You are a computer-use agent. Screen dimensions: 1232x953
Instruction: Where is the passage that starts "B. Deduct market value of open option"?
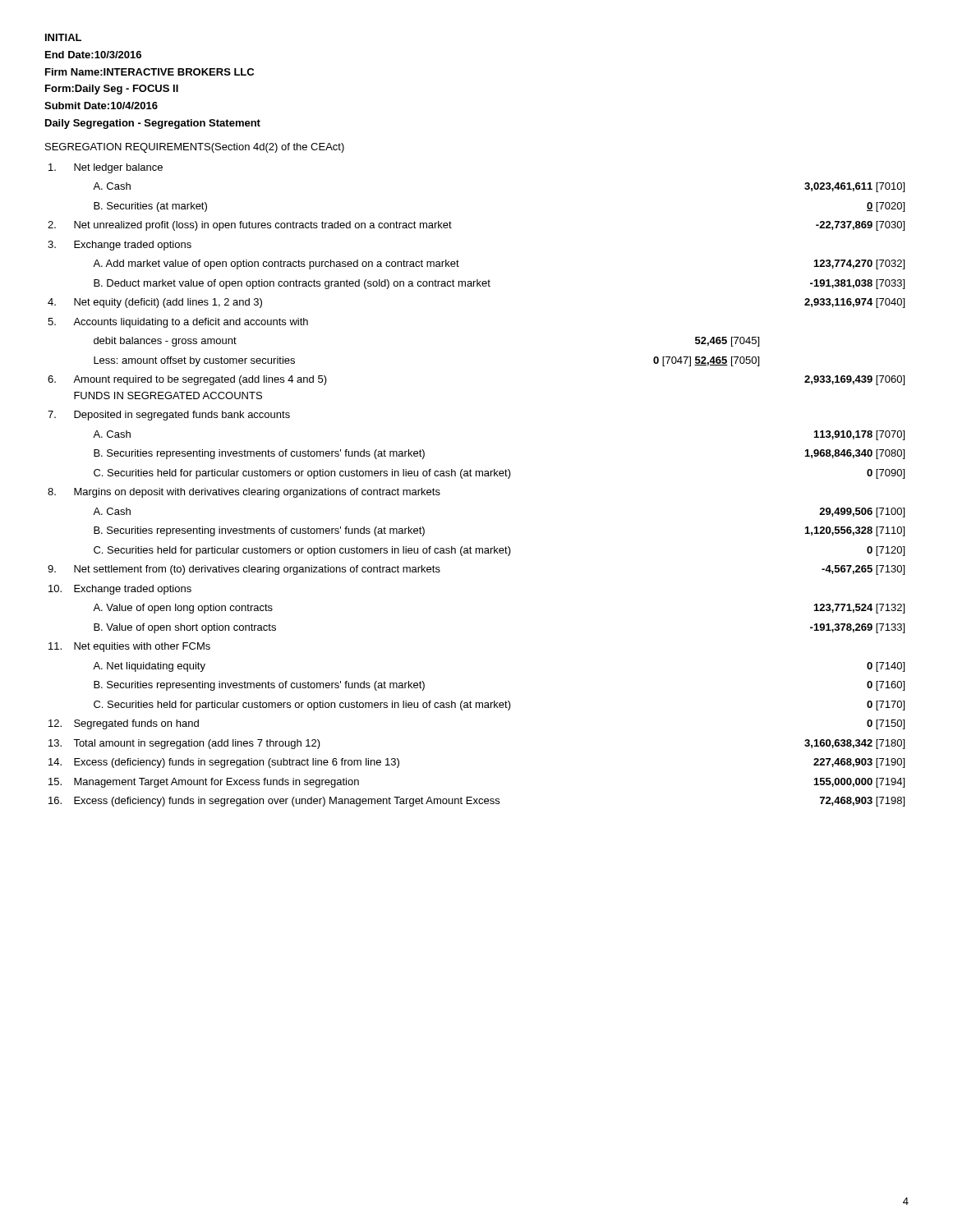[x=476, y=283]
